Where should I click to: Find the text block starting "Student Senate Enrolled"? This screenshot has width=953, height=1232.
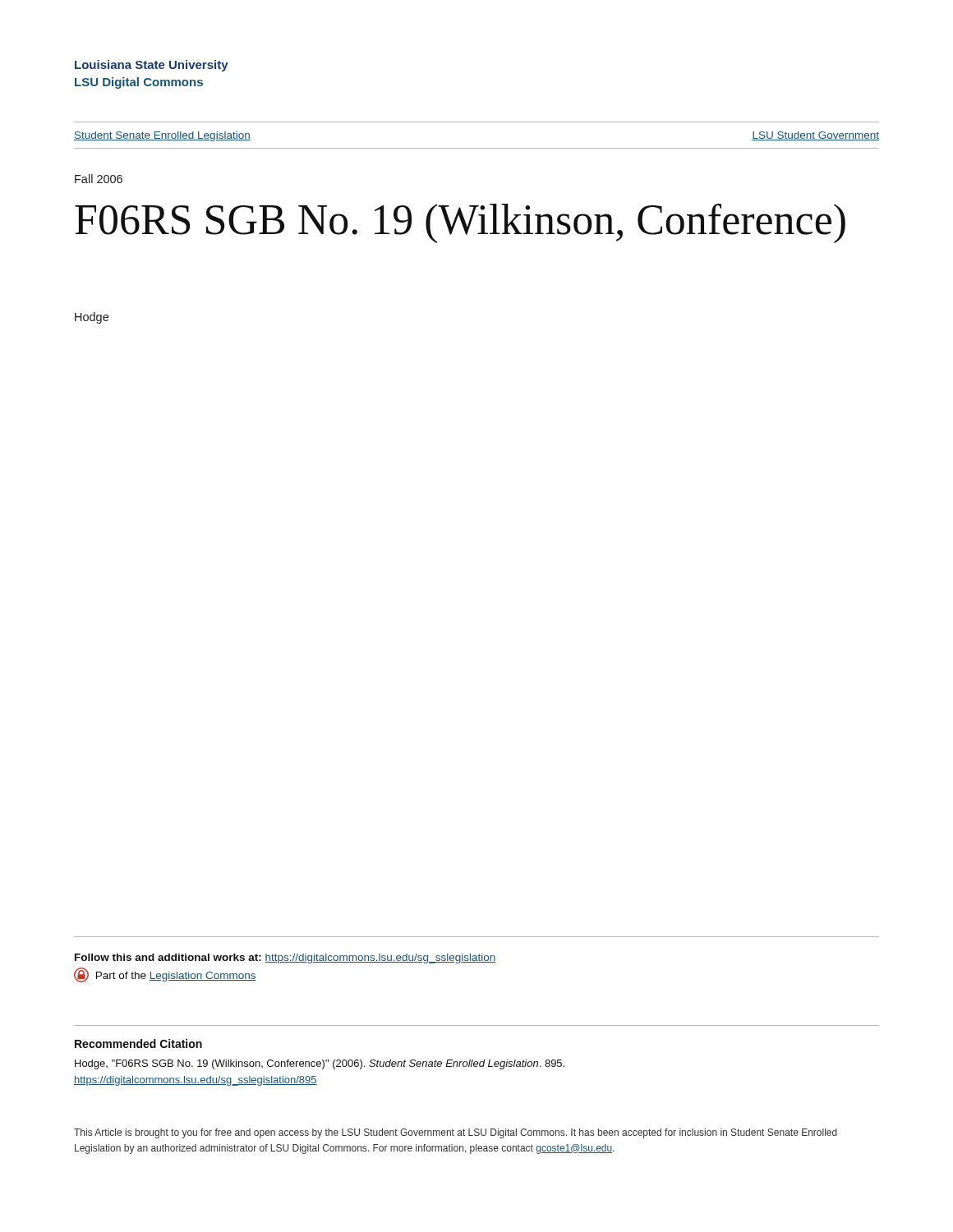(145, 136)
